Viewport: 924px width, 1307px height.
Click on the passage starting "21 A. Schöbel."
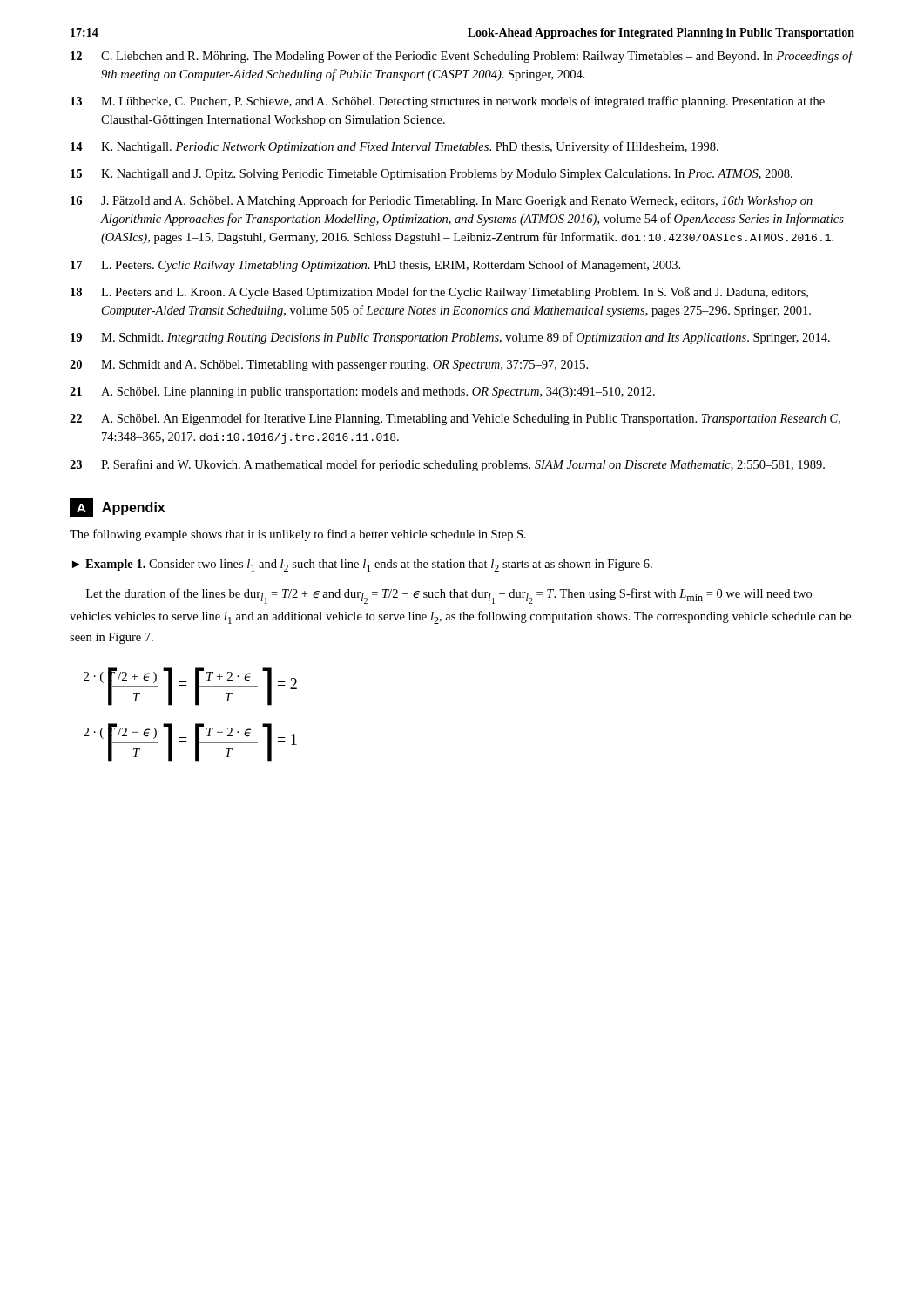click(x=462, y=392)
